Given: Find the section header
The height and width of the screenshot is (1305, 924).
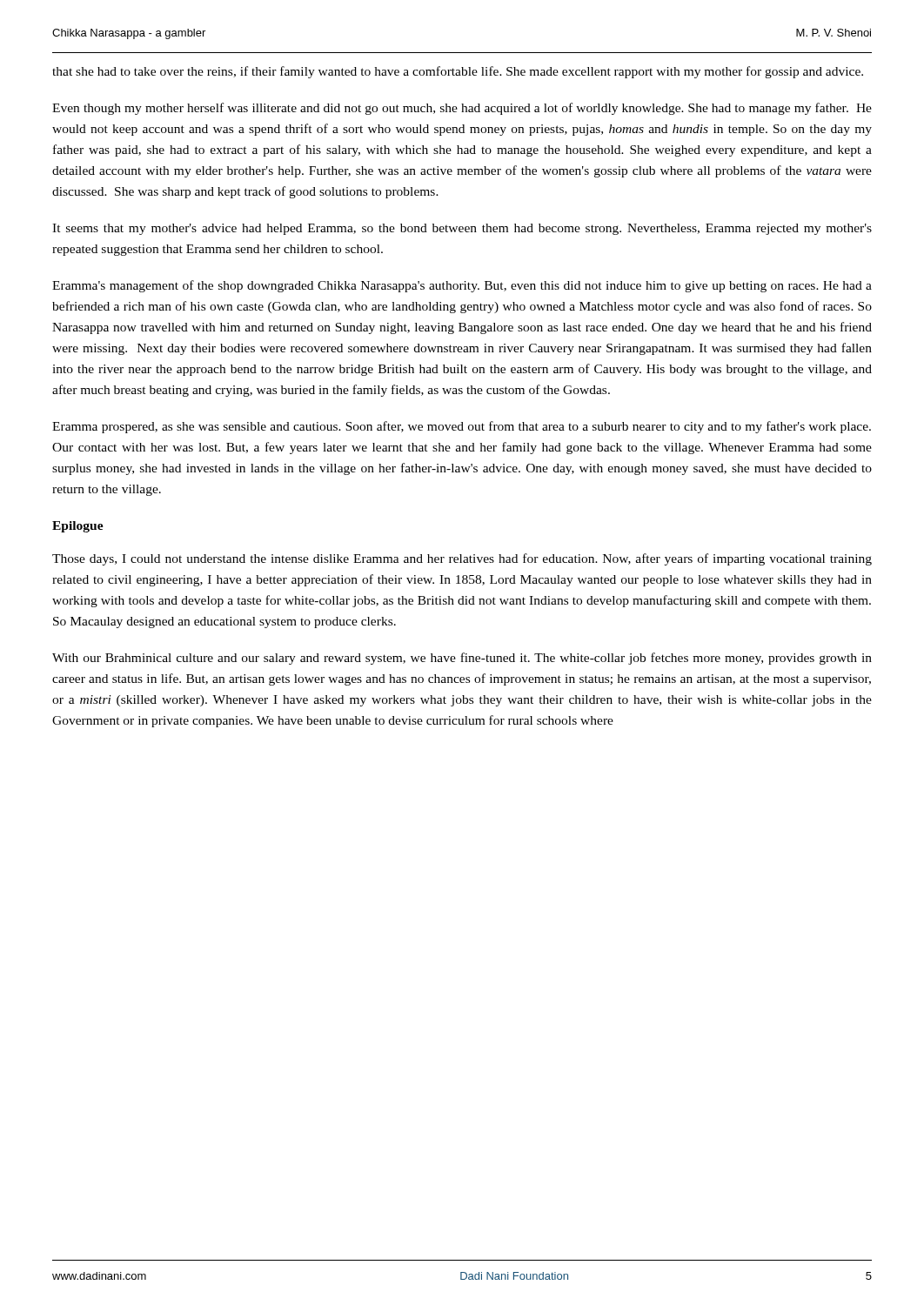Looking at the screenshot, I should [x=78, y=525].
